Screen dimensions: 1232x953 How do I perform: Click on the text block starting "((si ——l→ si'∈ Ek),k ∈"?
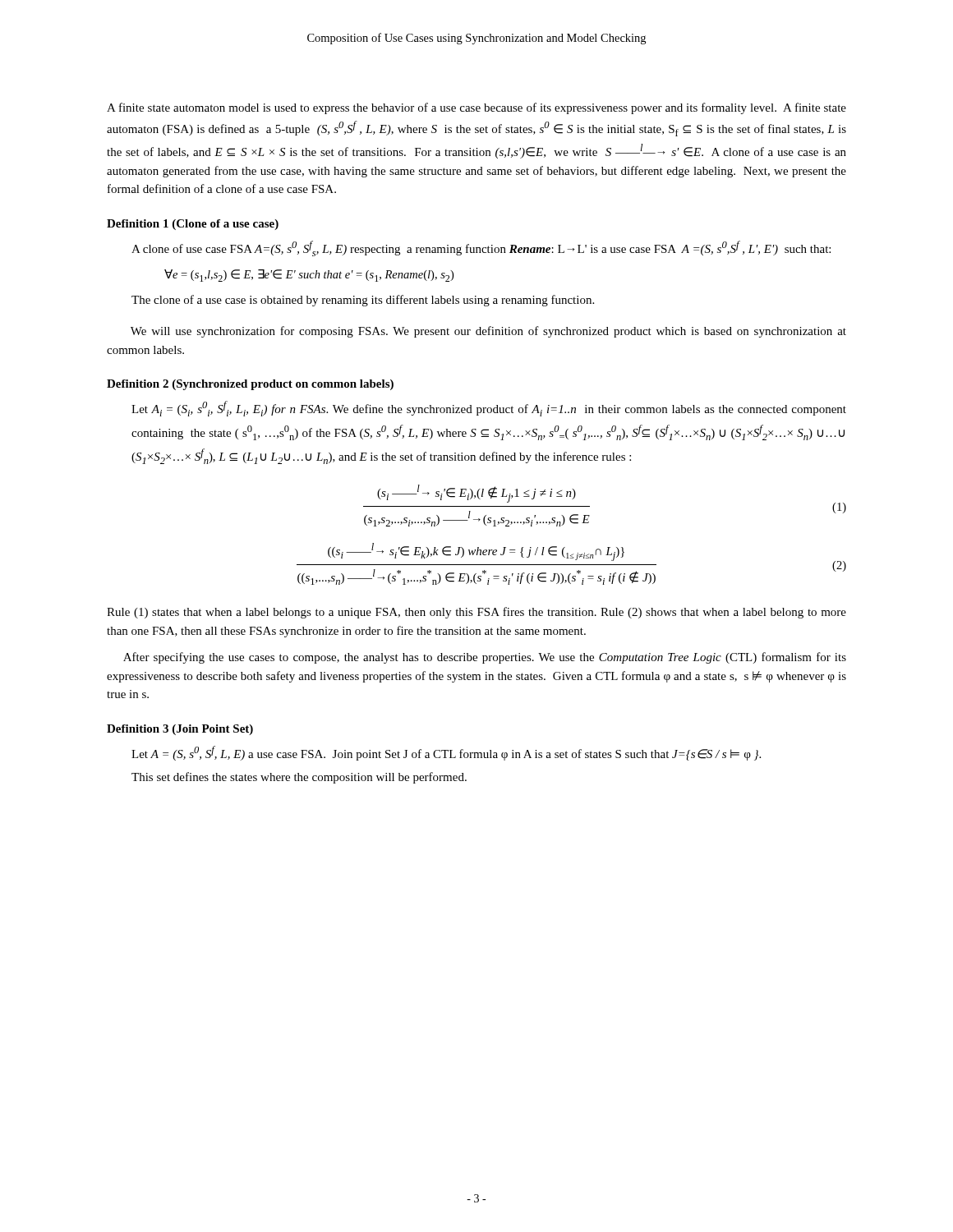click(x=572, y=565)
